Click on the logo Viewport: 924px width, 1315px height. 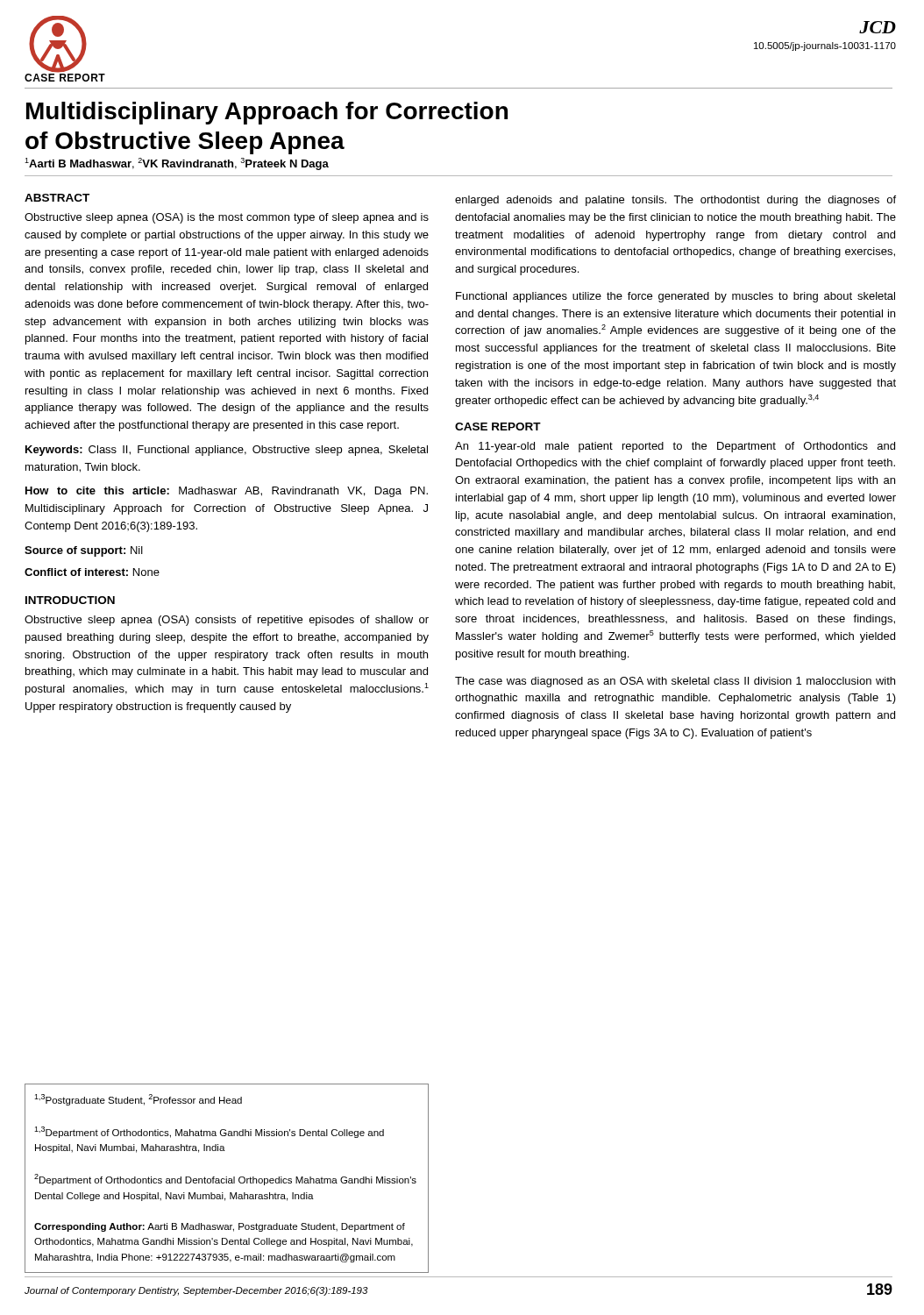coord(64,49)
